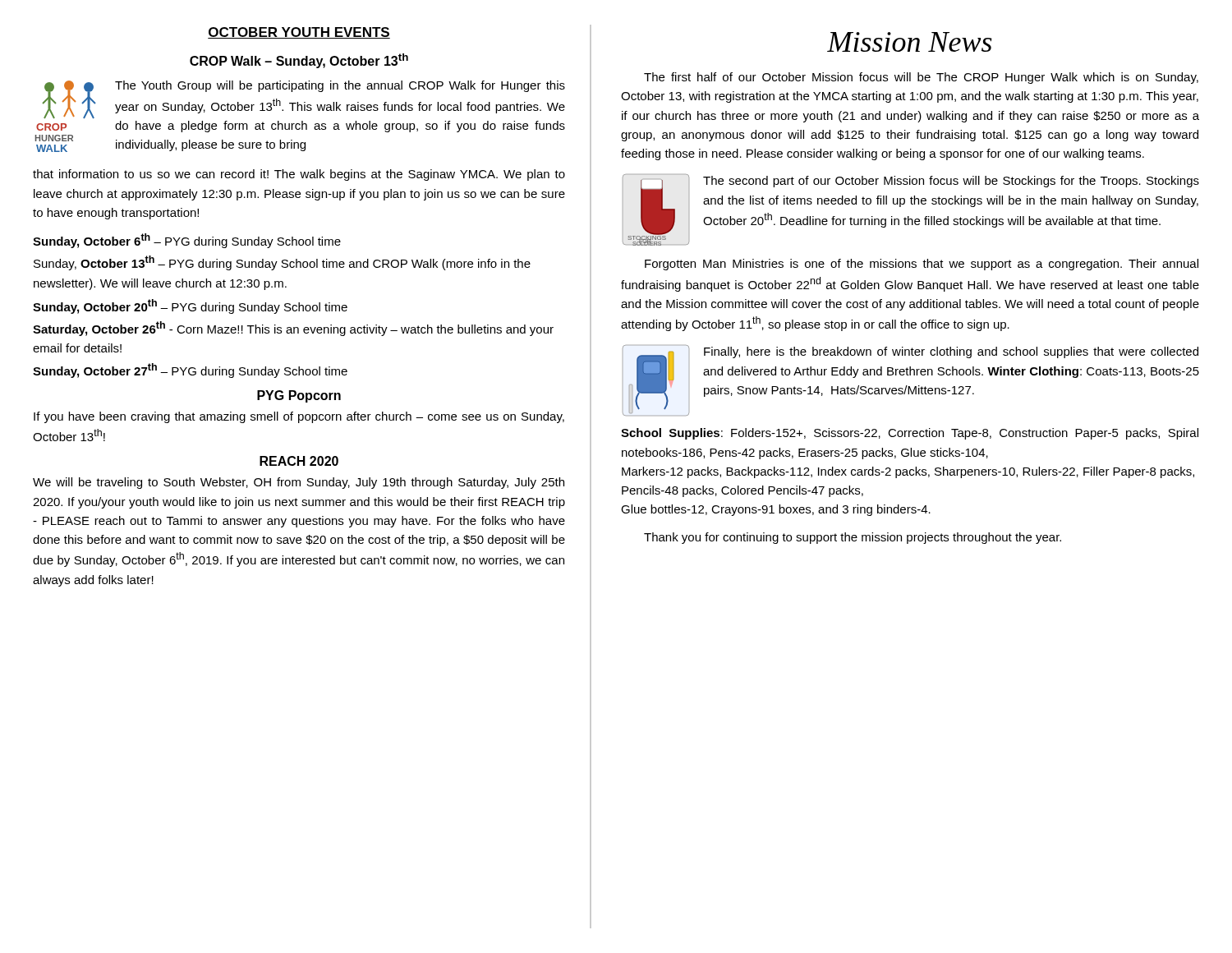Point to the block beginning "Sunday, October 27th –"

190,369
